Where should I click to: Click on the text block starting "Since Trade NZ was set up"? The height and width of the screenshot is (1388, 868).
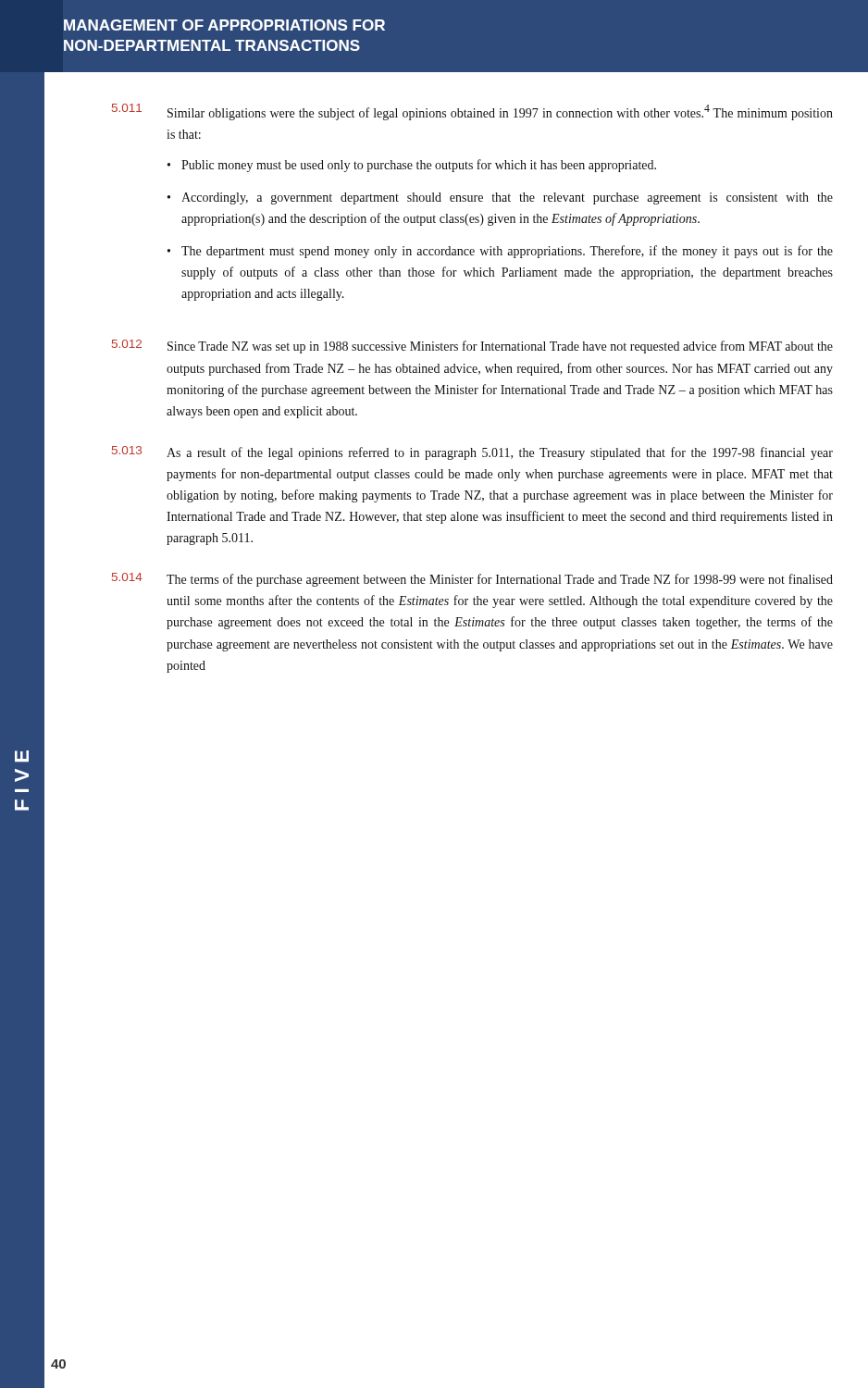click(500, 379)
